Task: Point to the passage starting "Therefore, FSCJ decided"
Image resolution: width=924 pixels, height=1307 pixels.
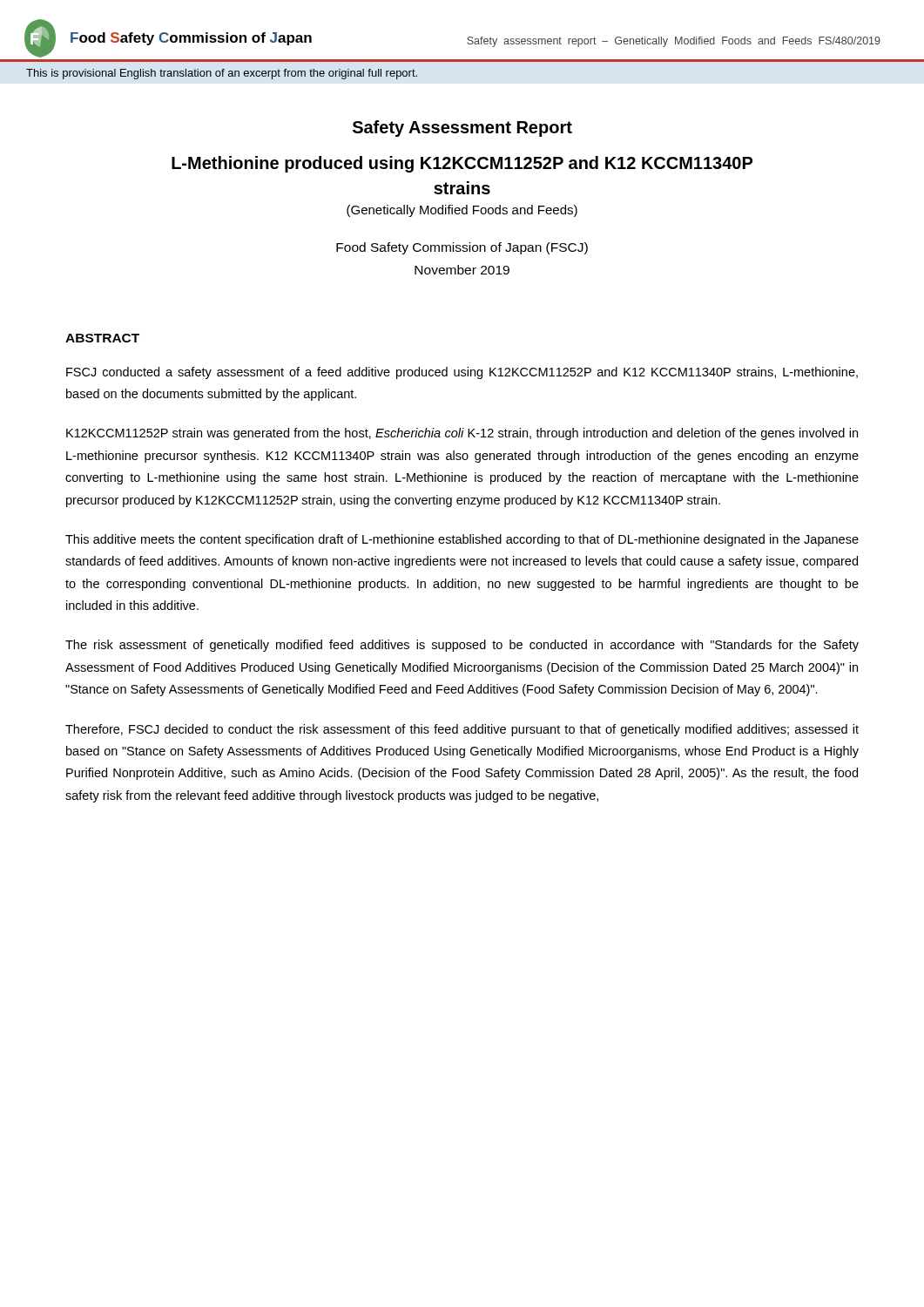Action: [x=462, y=762]
